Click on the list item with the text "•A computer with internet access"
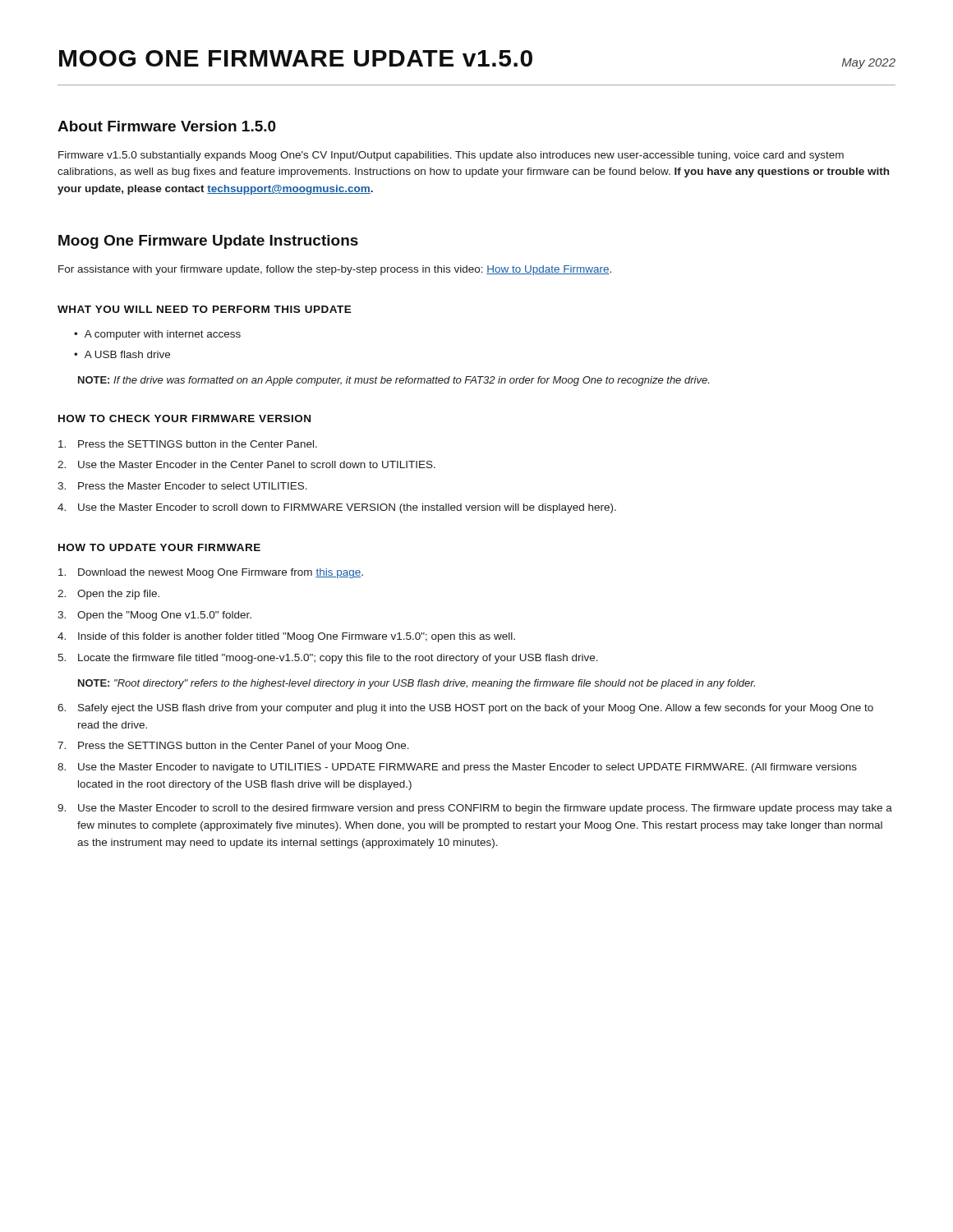This screenshot has height=1232, width=953. click(157, 335)
